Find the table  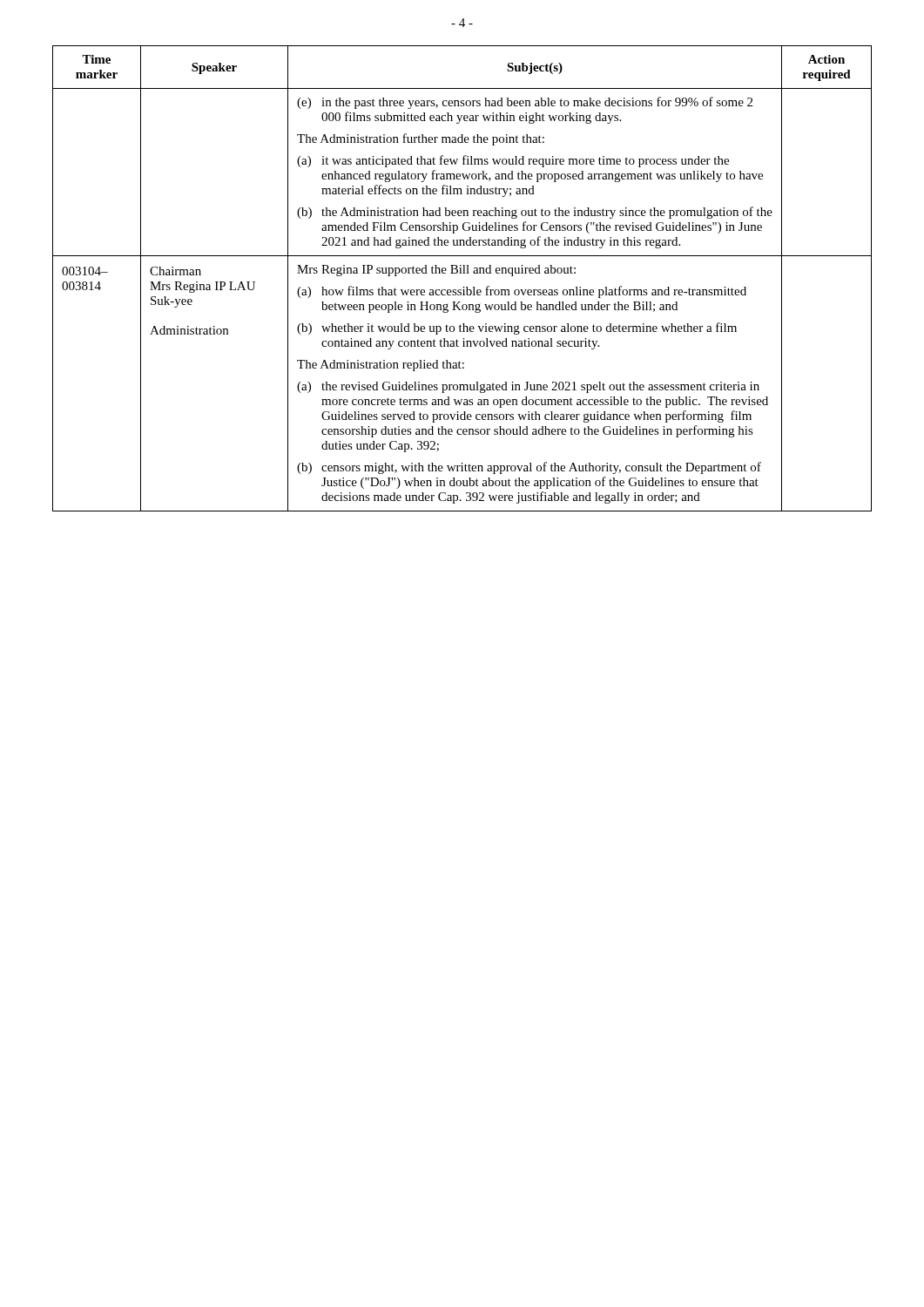pyautogui.click(x=462, y=278)
